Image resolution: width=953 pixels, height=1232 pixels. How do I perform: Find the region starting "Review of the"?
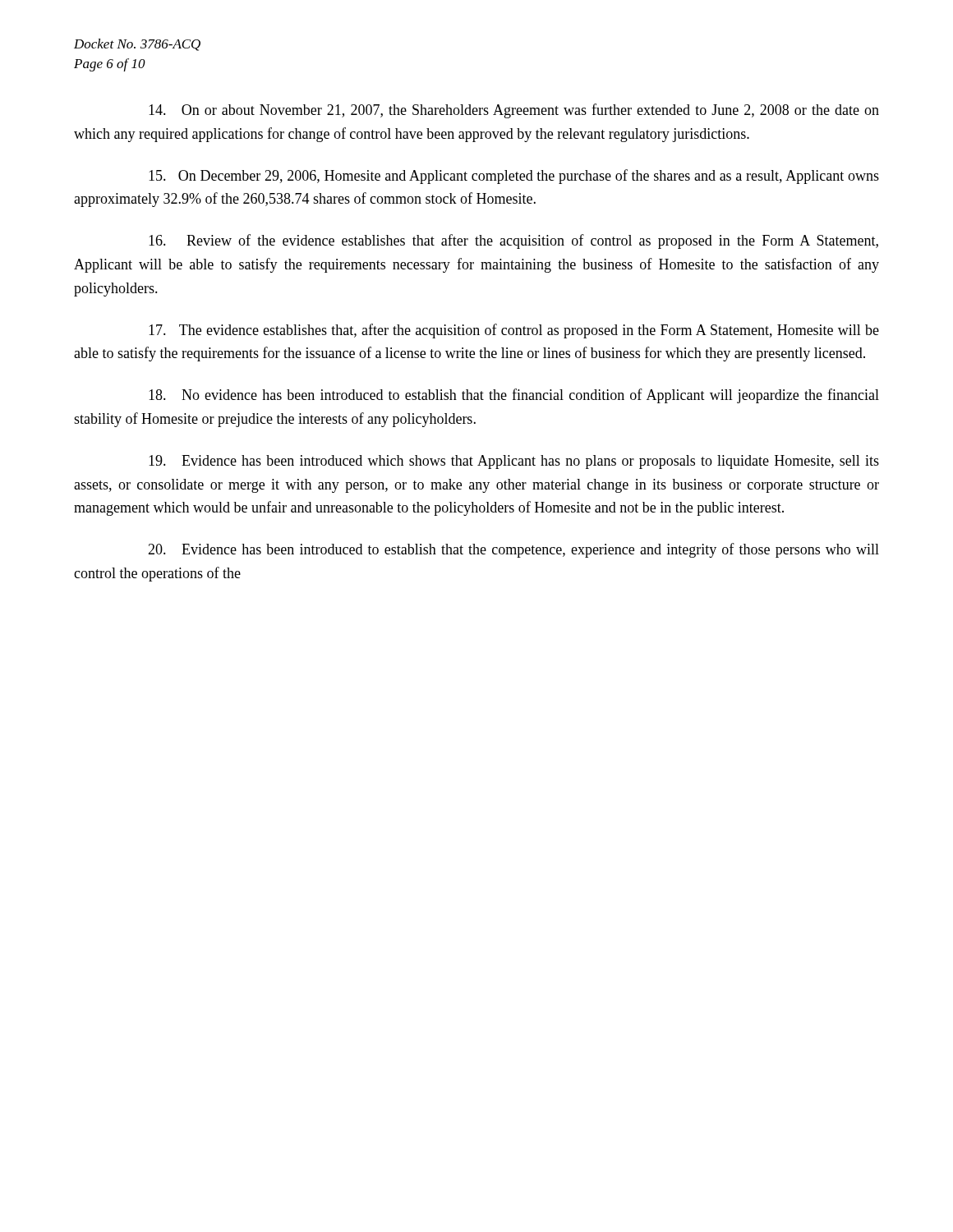coord(476,264)
